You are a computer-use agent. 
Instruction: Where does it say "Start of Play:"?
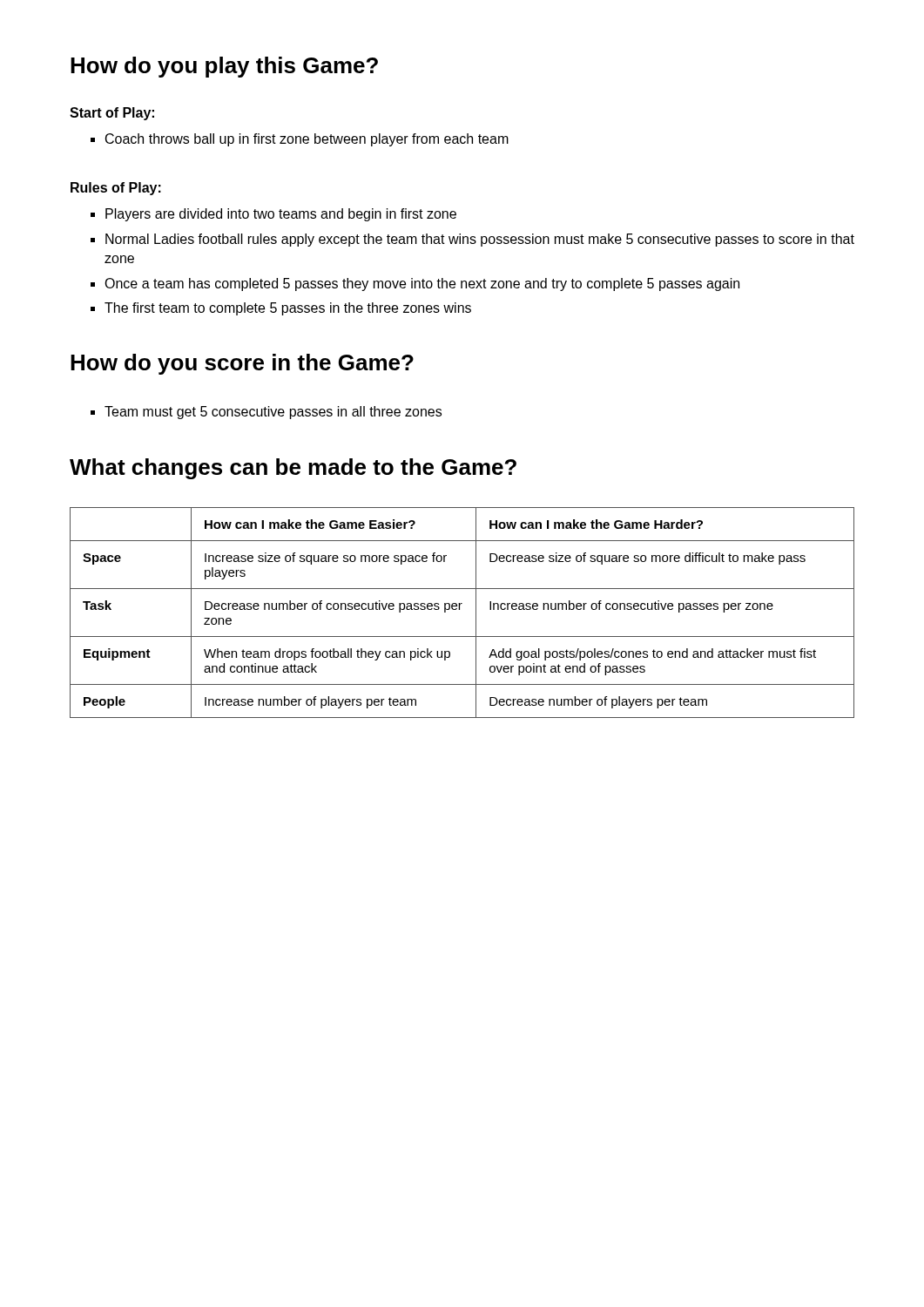point(112,114)
